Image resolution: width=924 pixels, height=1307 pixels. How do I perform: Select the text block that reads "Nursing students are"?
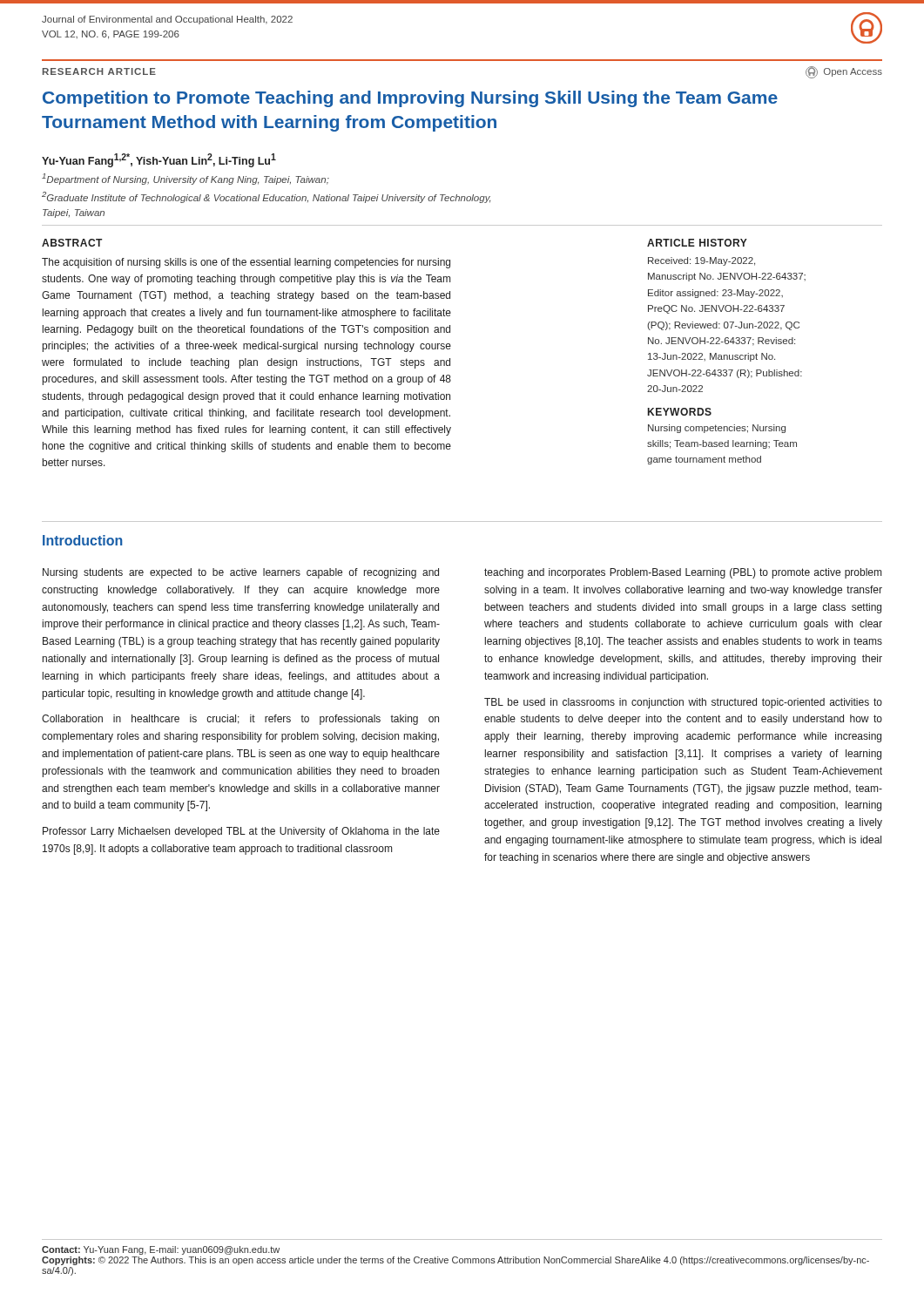[241, 711]
